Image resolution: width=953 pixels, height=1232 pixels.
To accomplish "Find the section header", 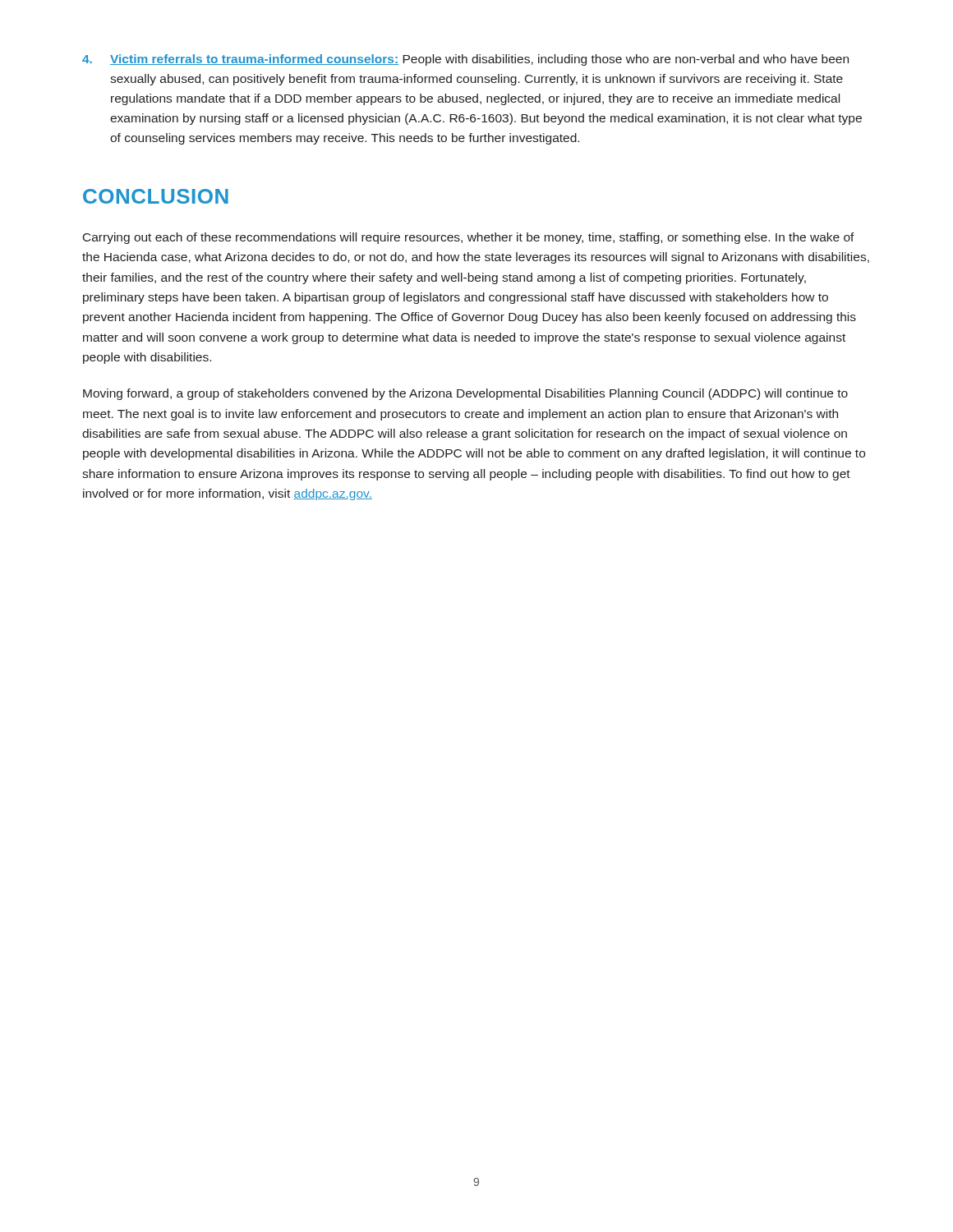I will click(x=156, y=196).
